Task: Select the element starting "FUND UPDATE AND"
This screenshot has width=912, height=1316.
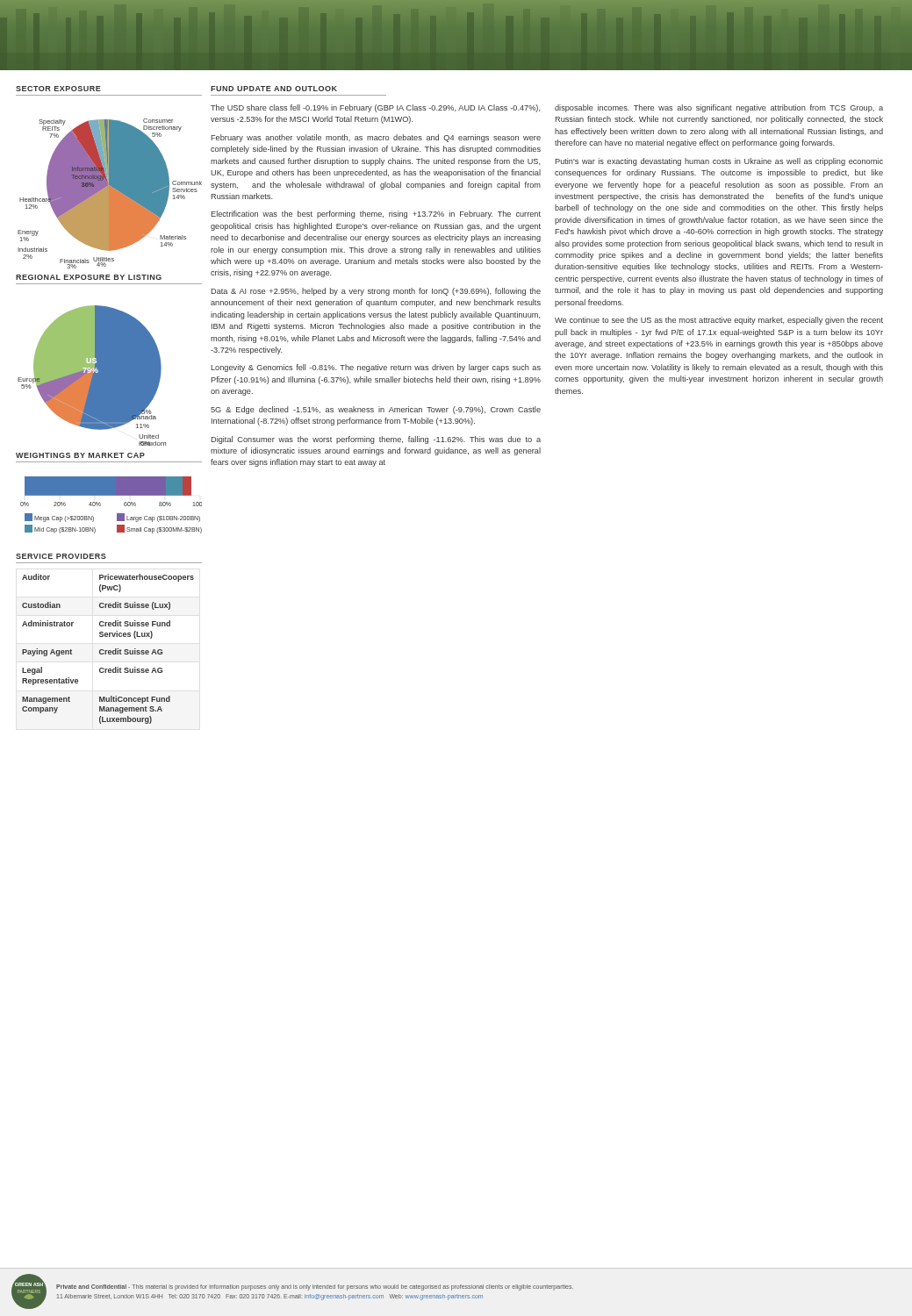Action: 274,89
